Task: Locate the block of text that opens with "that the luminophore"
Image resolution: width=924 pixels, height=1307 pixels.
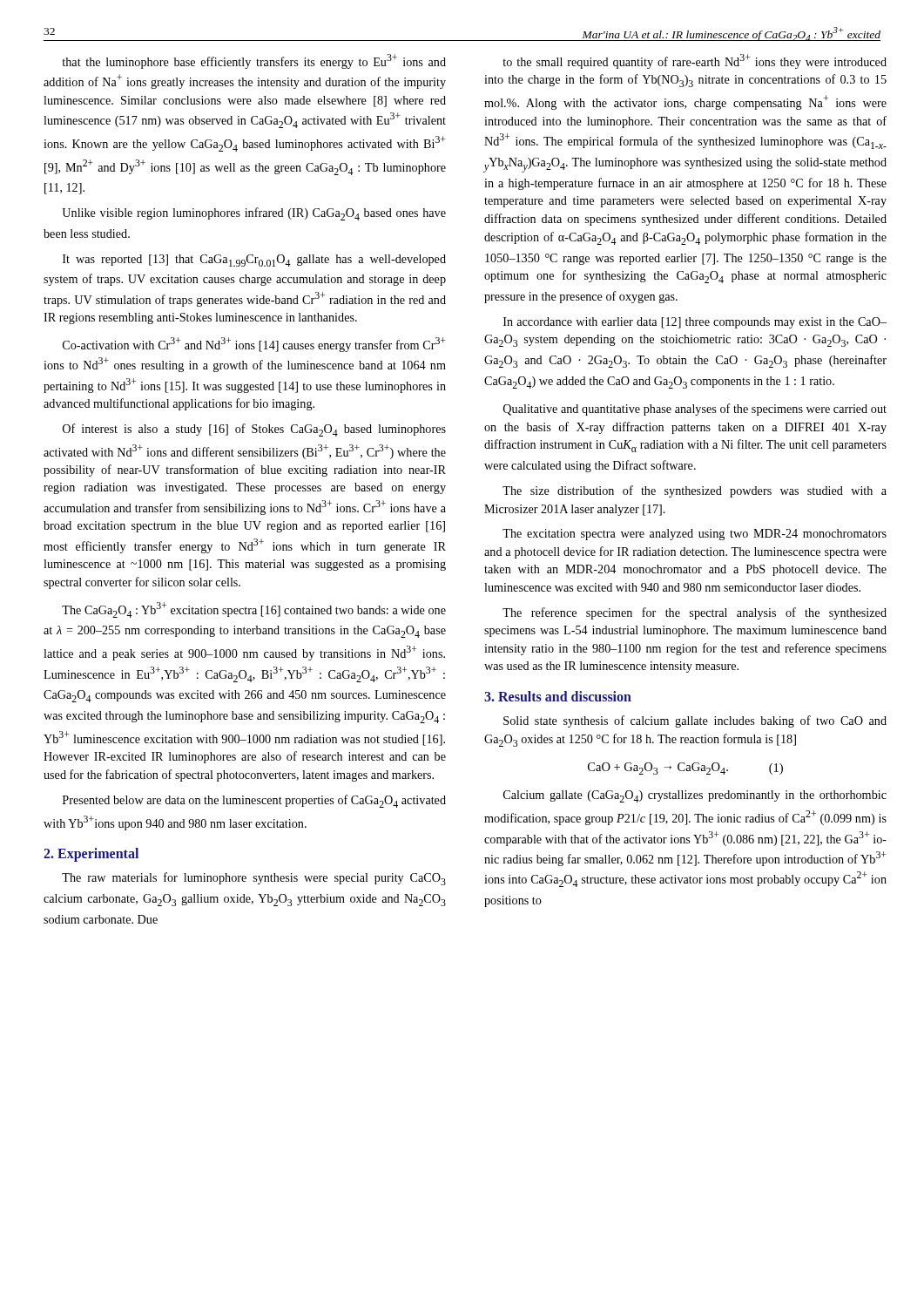Action: 245,124
